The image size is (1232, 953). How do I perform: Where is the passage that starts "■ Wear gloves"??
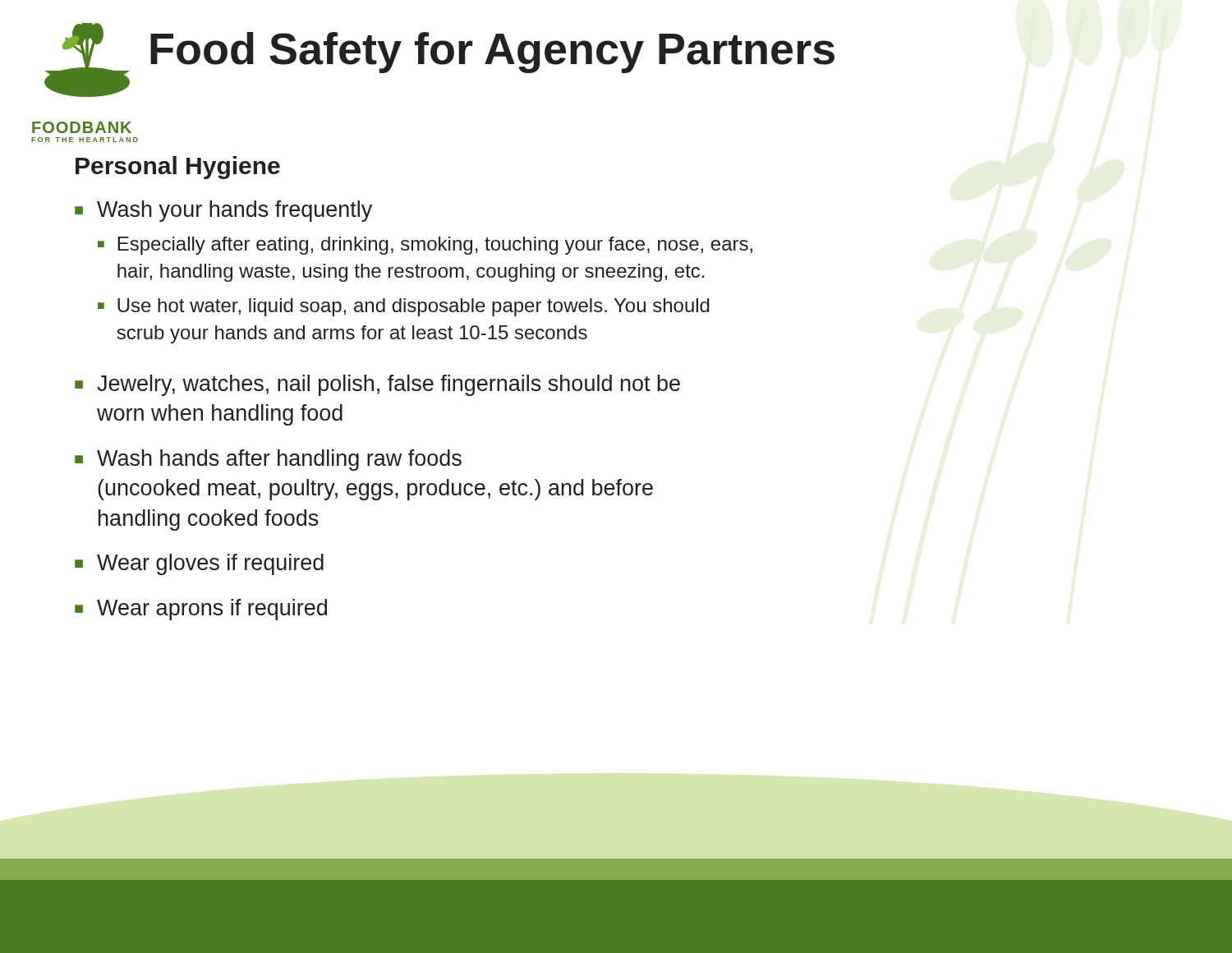click(199, 563)
